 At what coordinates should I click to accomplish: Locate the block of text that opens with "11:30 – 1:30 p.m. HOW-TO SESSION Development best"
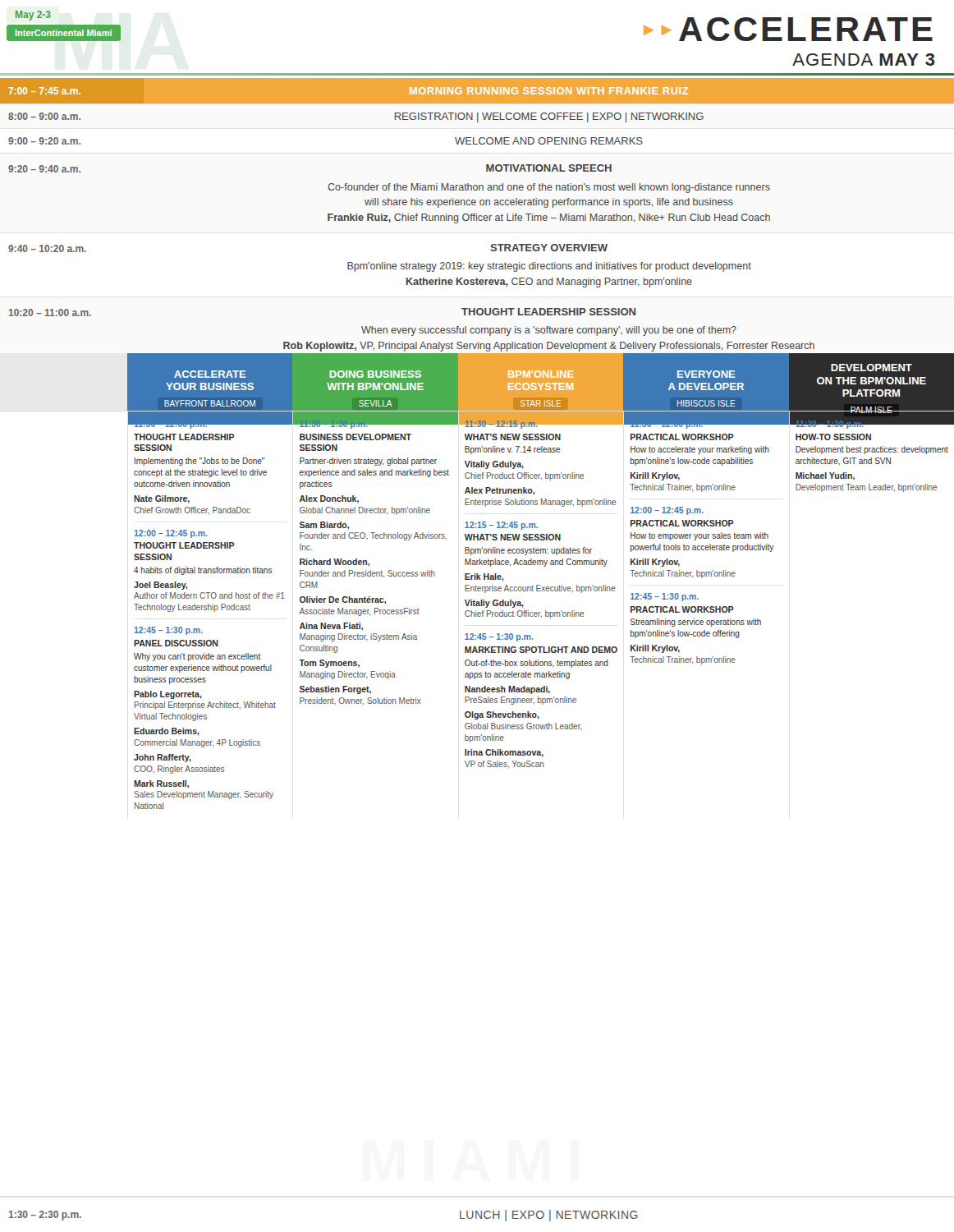click(x=872, y=456)
